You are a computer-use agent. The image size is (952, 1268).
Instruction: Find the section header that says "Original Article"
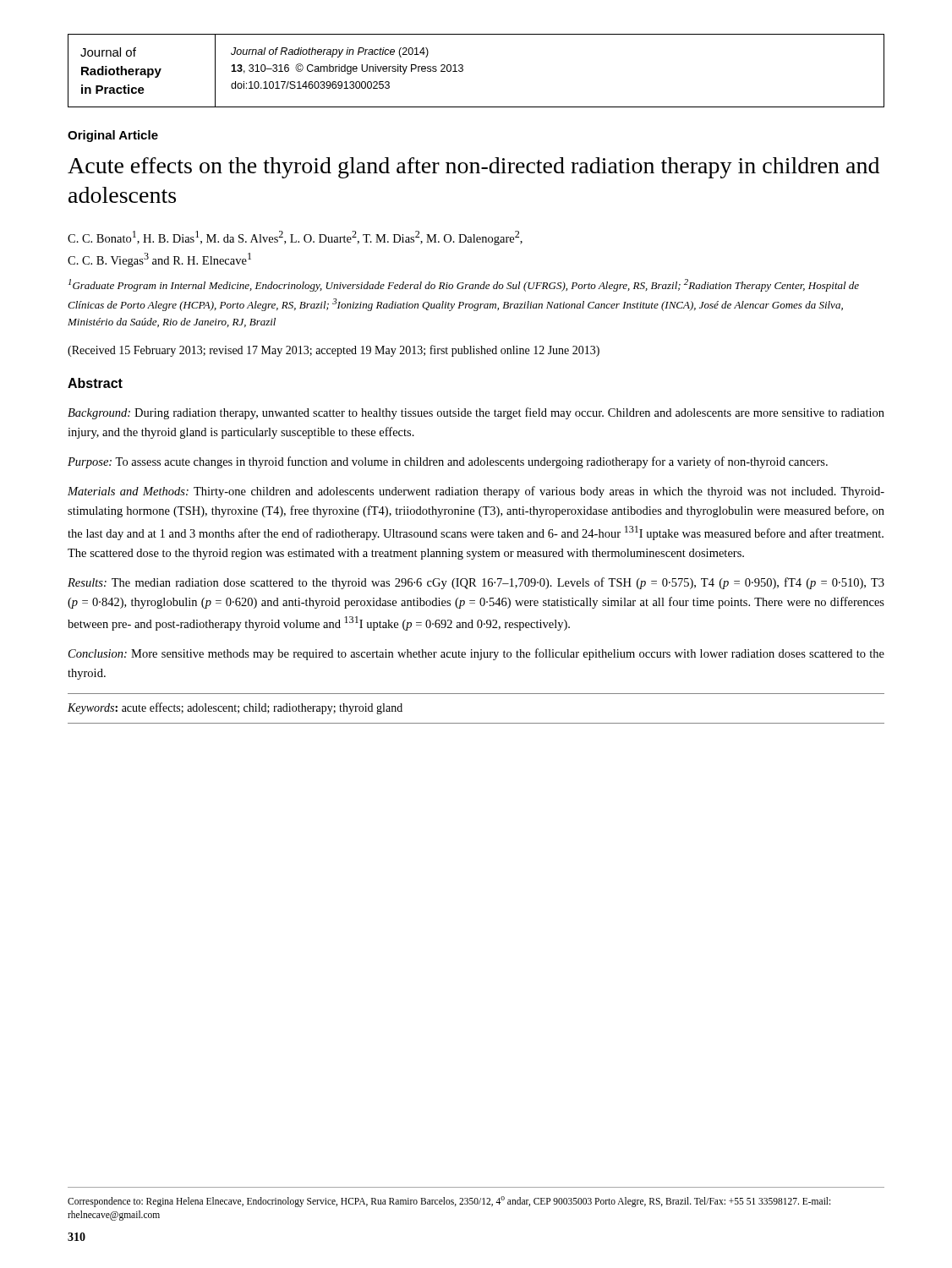point(113,135)
